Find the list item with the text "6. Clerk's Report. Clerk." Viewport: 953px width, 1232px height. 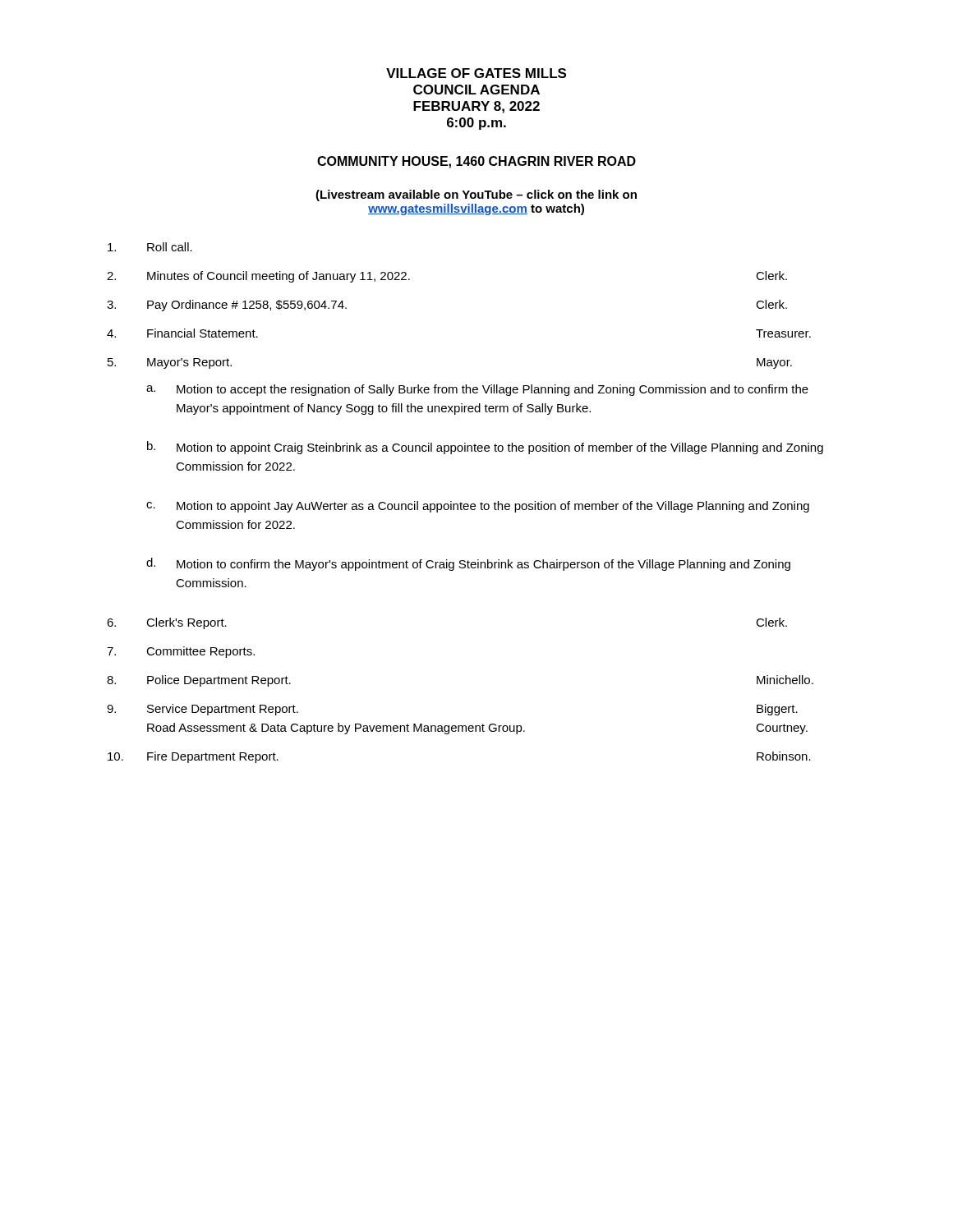click(191, 623)
